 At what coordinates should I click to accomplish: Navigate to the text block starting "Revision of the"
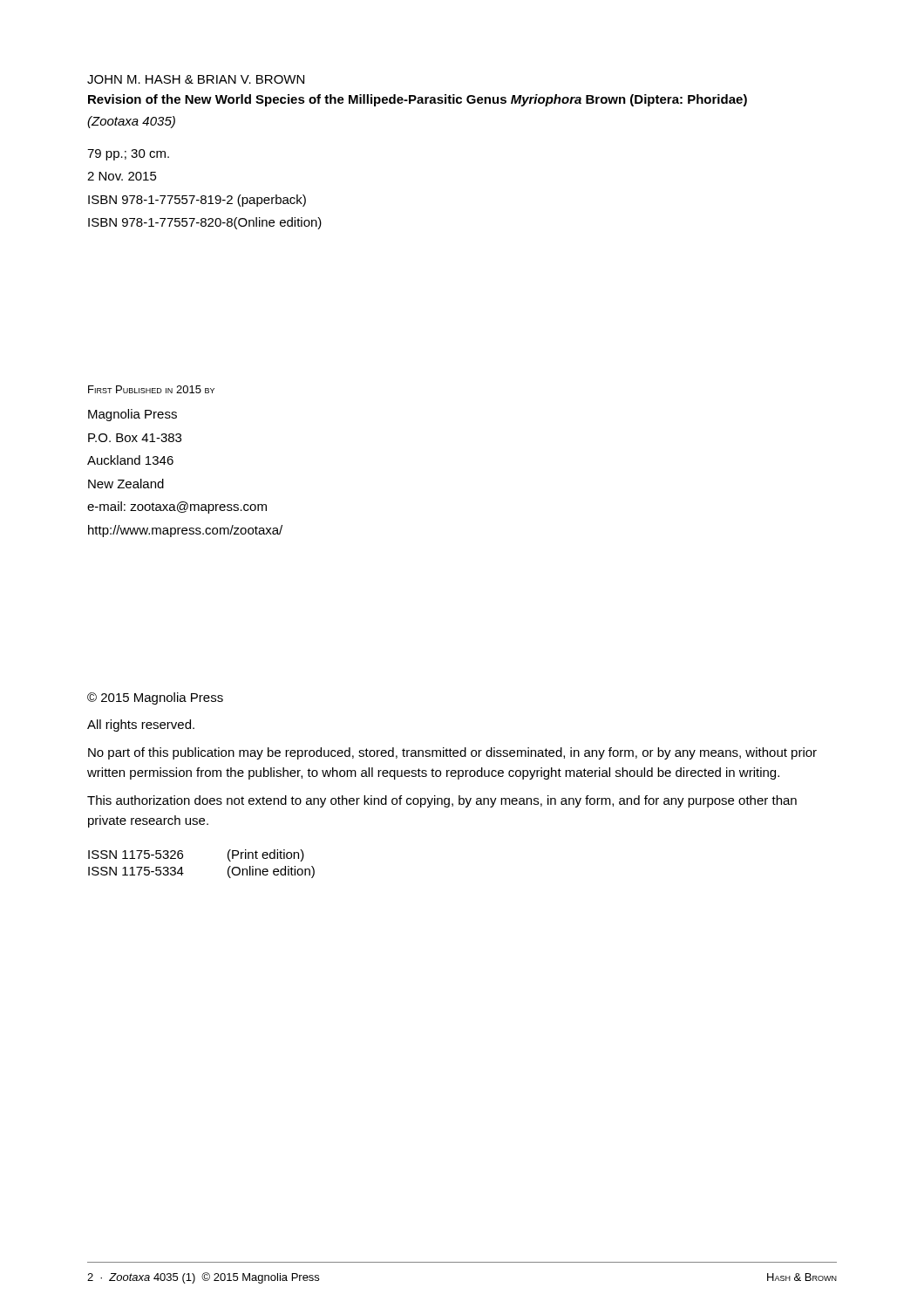(x=417, y=99)
